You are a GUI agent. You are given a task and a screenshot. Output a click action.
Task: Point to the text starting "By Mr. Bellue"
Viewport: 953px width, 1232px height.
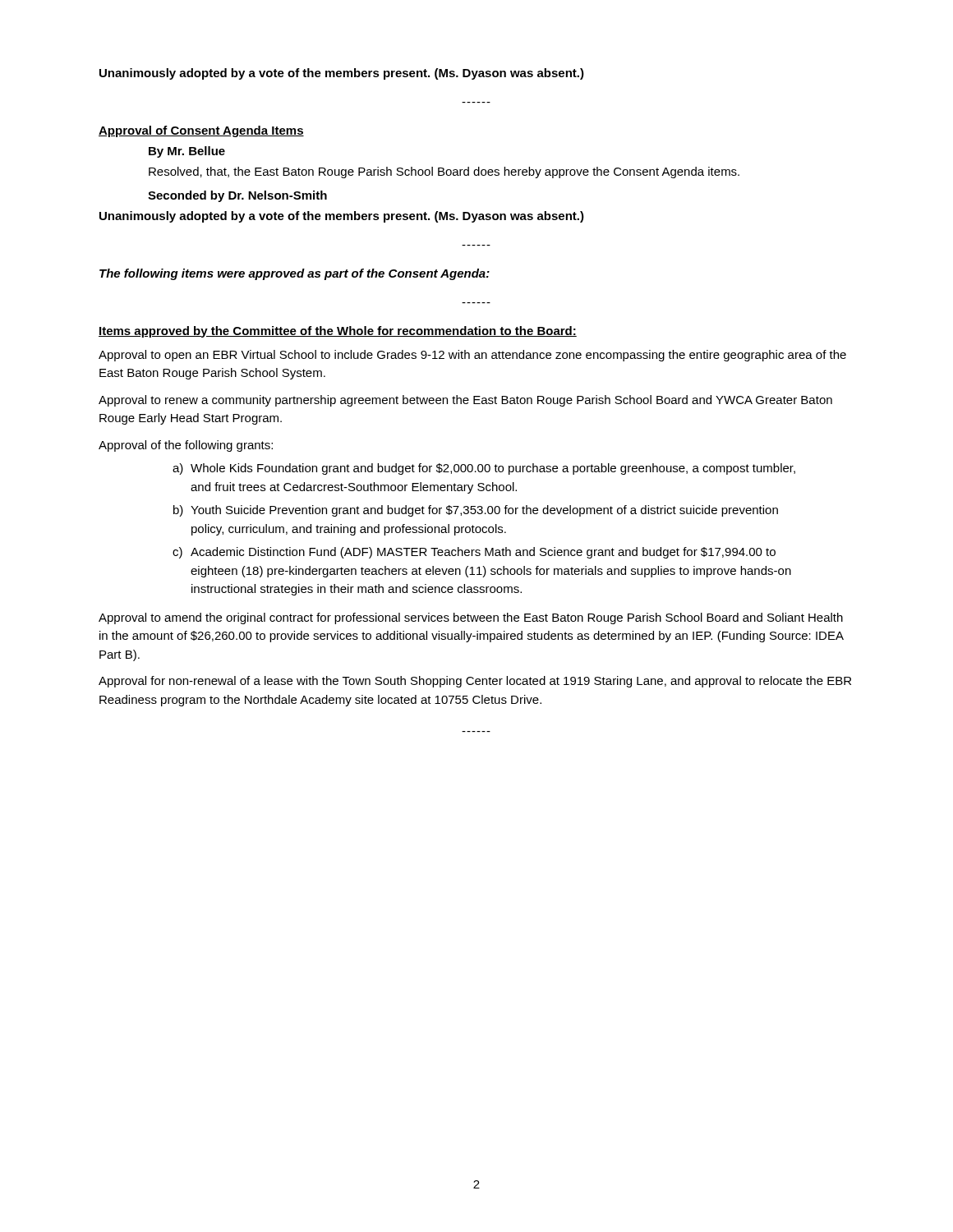coord(187,151)
